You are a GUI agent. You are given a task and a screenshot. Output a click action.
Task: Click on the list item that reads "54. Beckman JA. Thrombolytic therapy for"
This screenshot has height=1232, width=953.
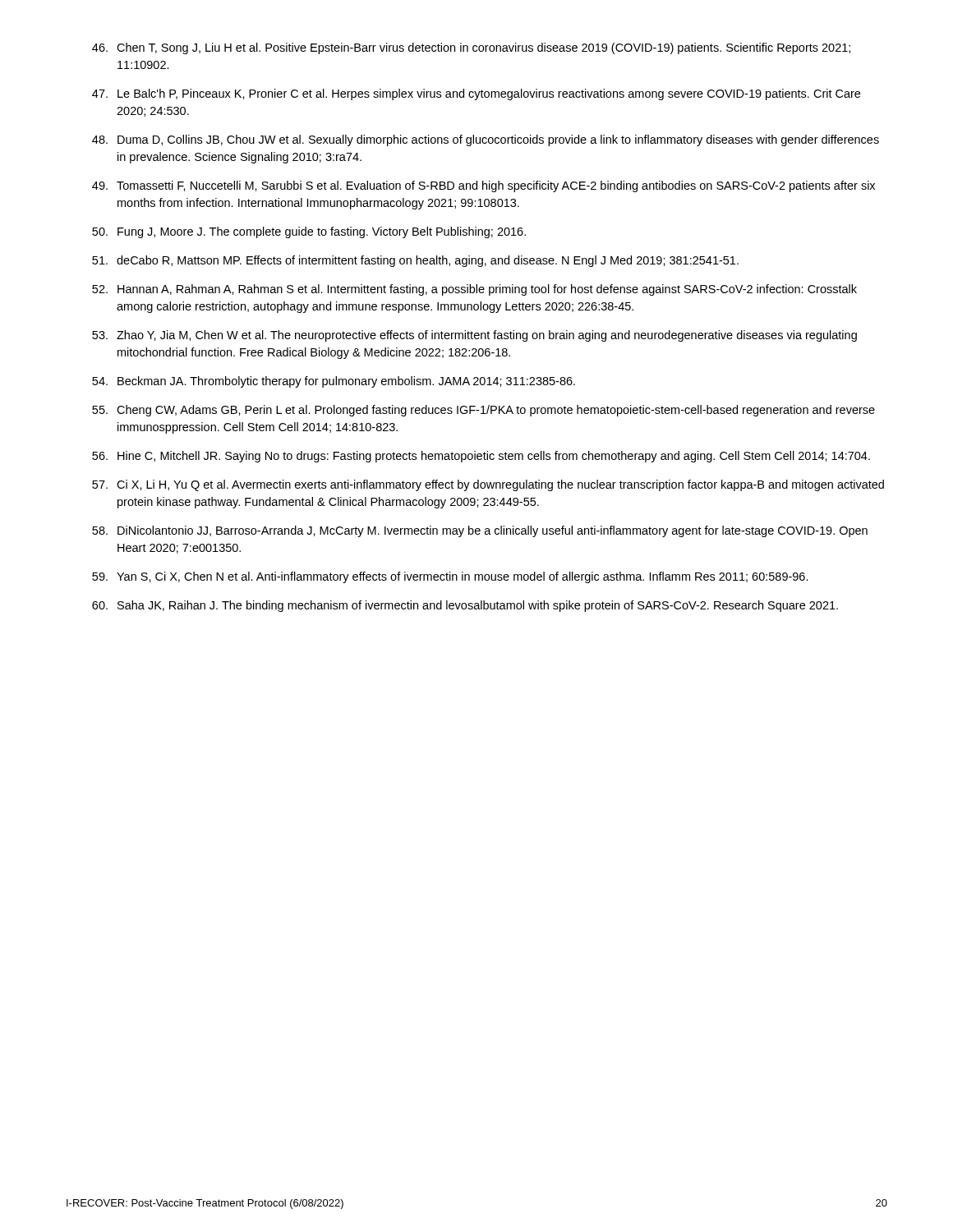476,382
